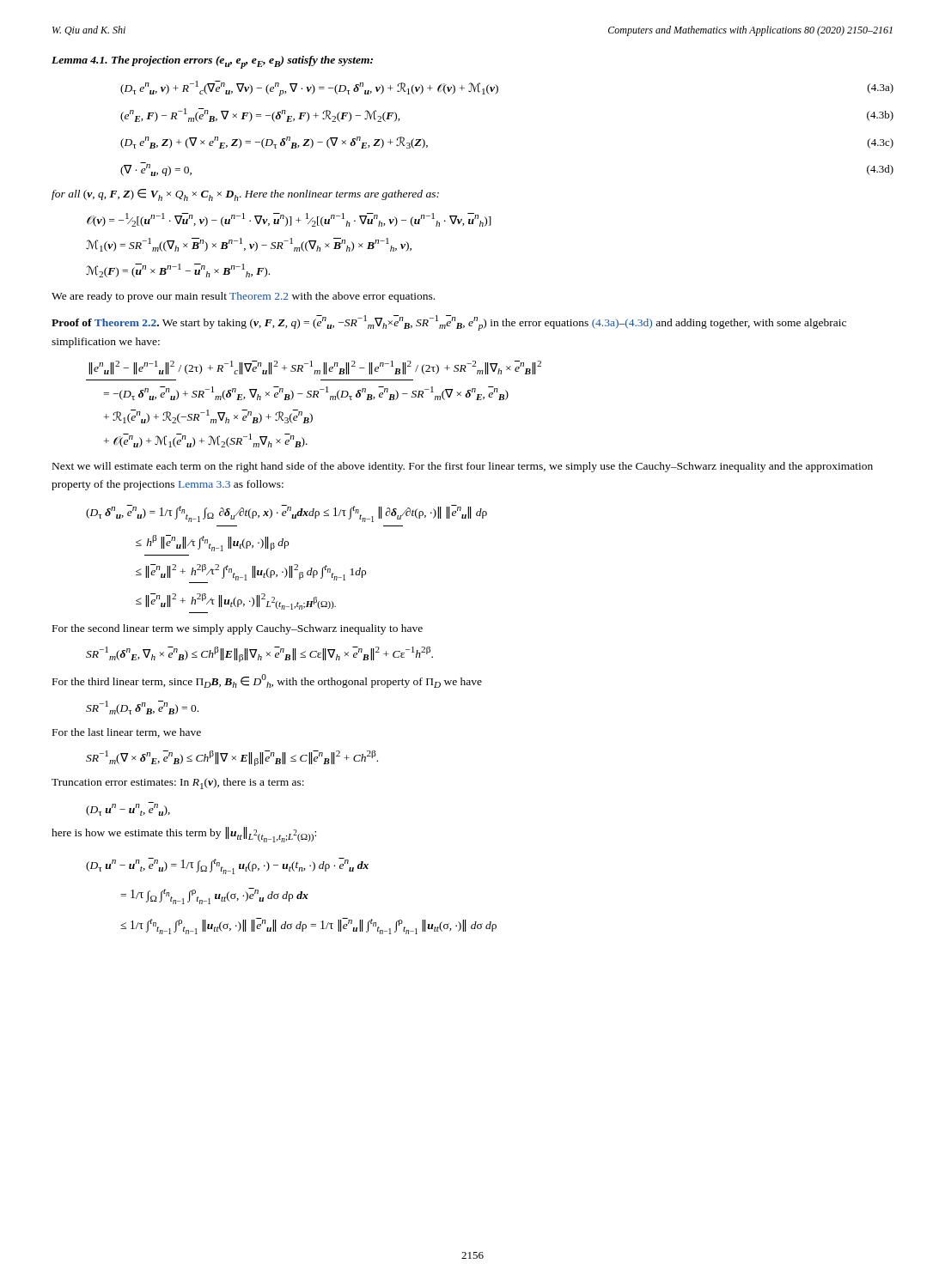This screenshot has height=1288, width=945.
Task: Click on the passage starting "𝒪(v) = −1⁄2[(un−1 · ∇un,"
Action: [289, 220]
